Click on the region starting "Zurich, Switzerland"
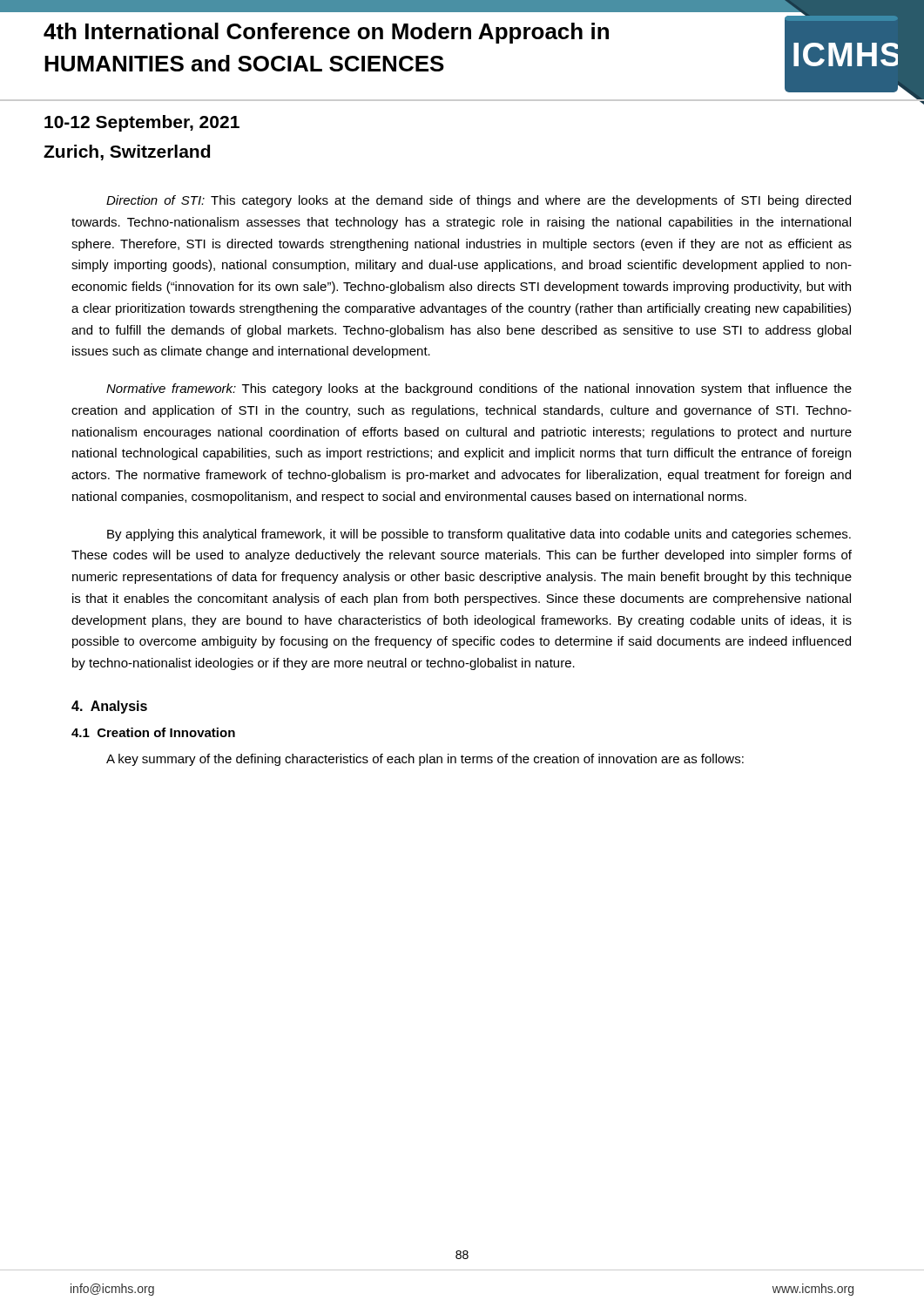 pyautogui.click(x=127, y=151)
